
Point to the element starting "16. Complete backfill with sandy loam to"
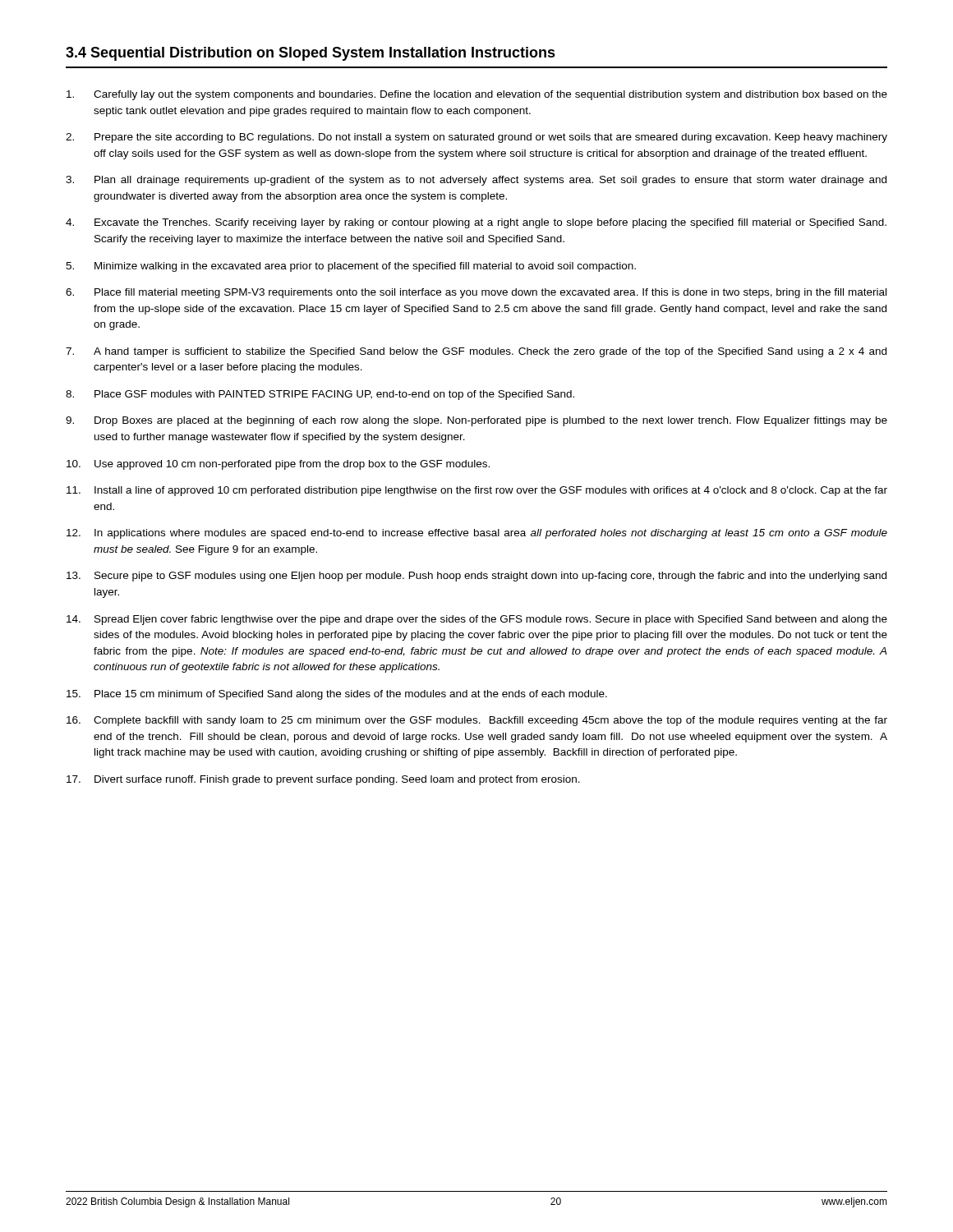point(476,736)
